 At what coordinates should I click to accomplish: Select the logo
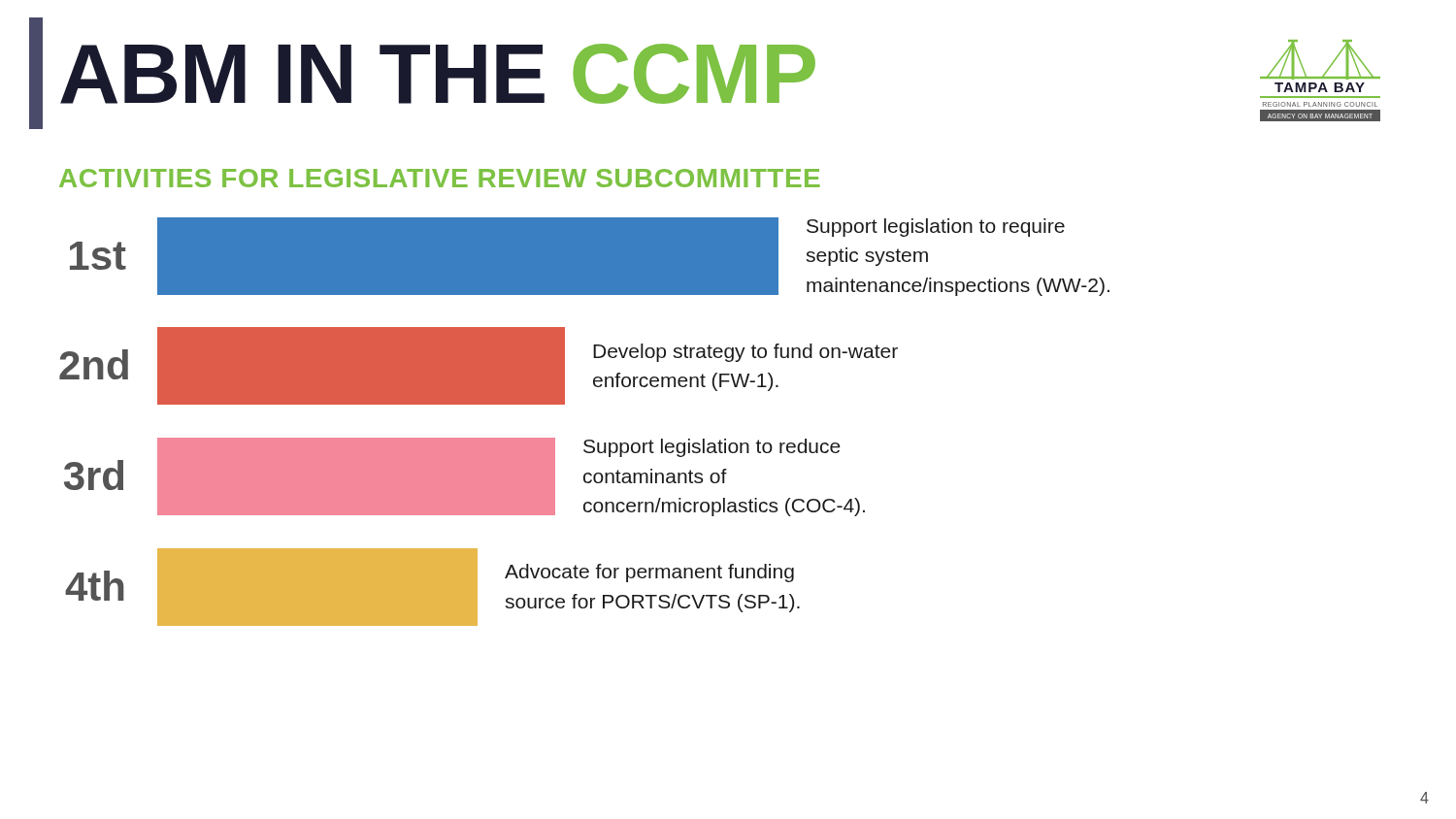(x=1320, y=77)
